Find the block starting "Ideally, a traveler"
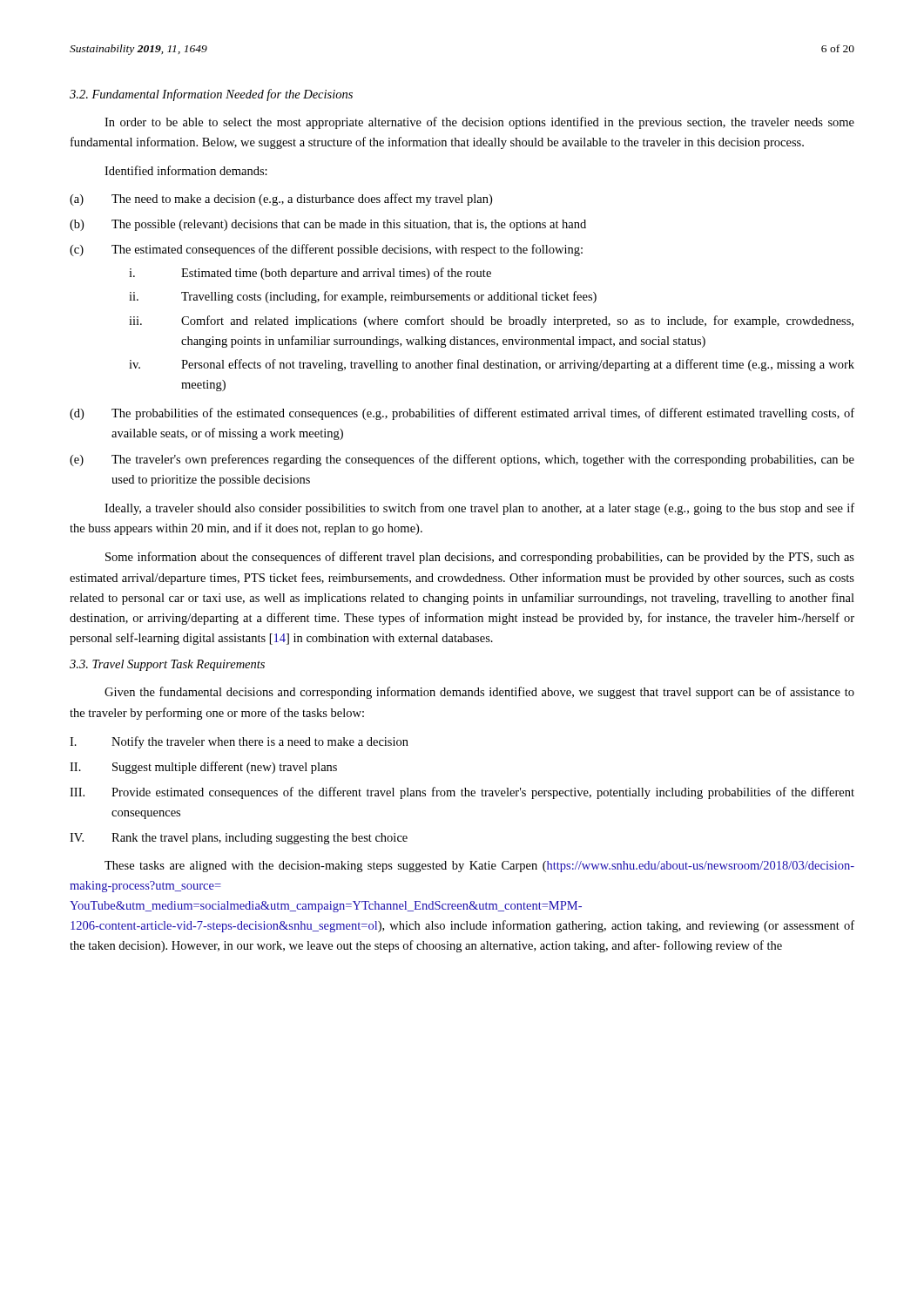This screenshot has width=924, height=1307. [462, 519]
